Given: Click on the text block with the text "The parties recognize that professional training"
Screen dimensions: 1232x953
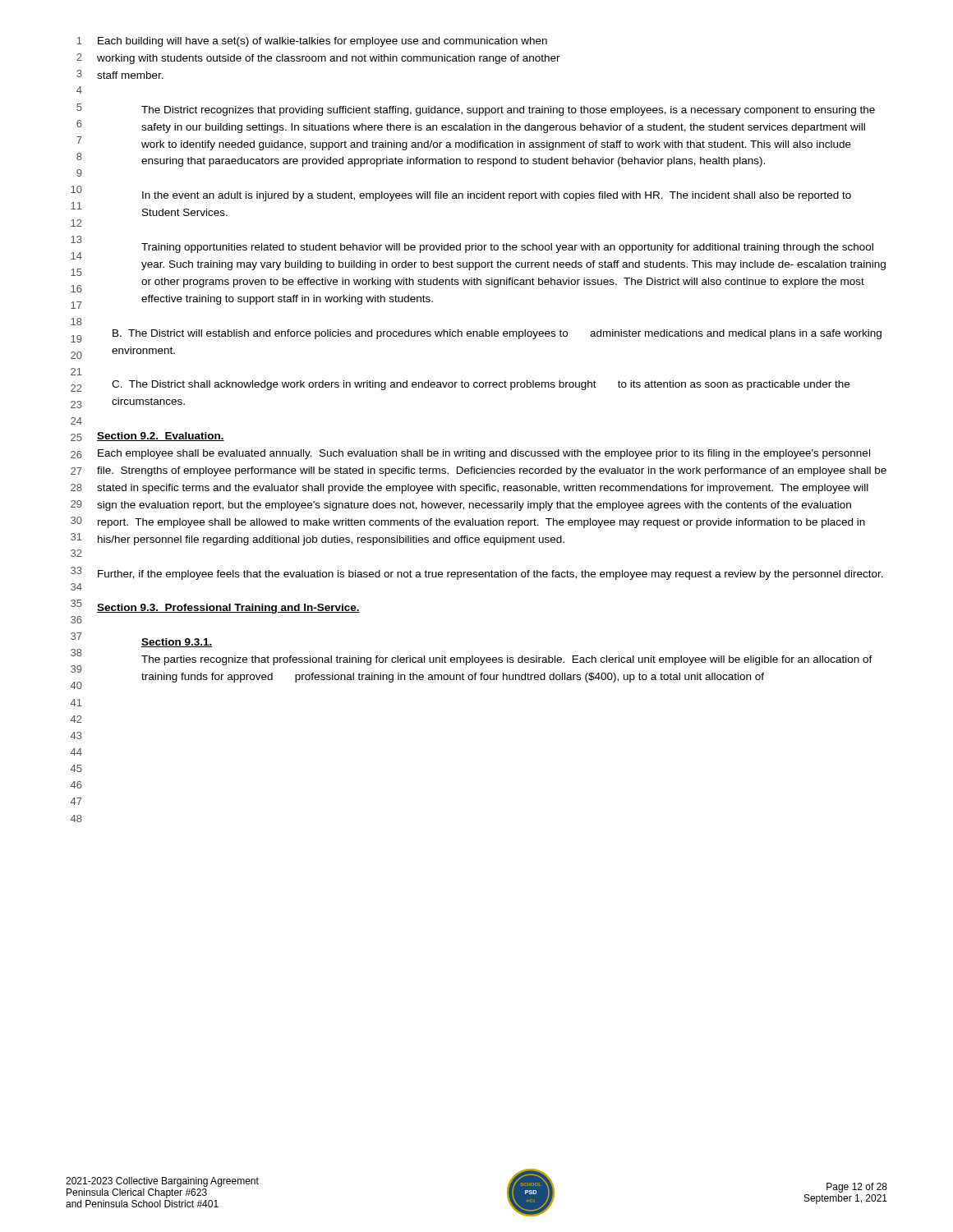Looking at the screenshot, I should tap(507, 668).
